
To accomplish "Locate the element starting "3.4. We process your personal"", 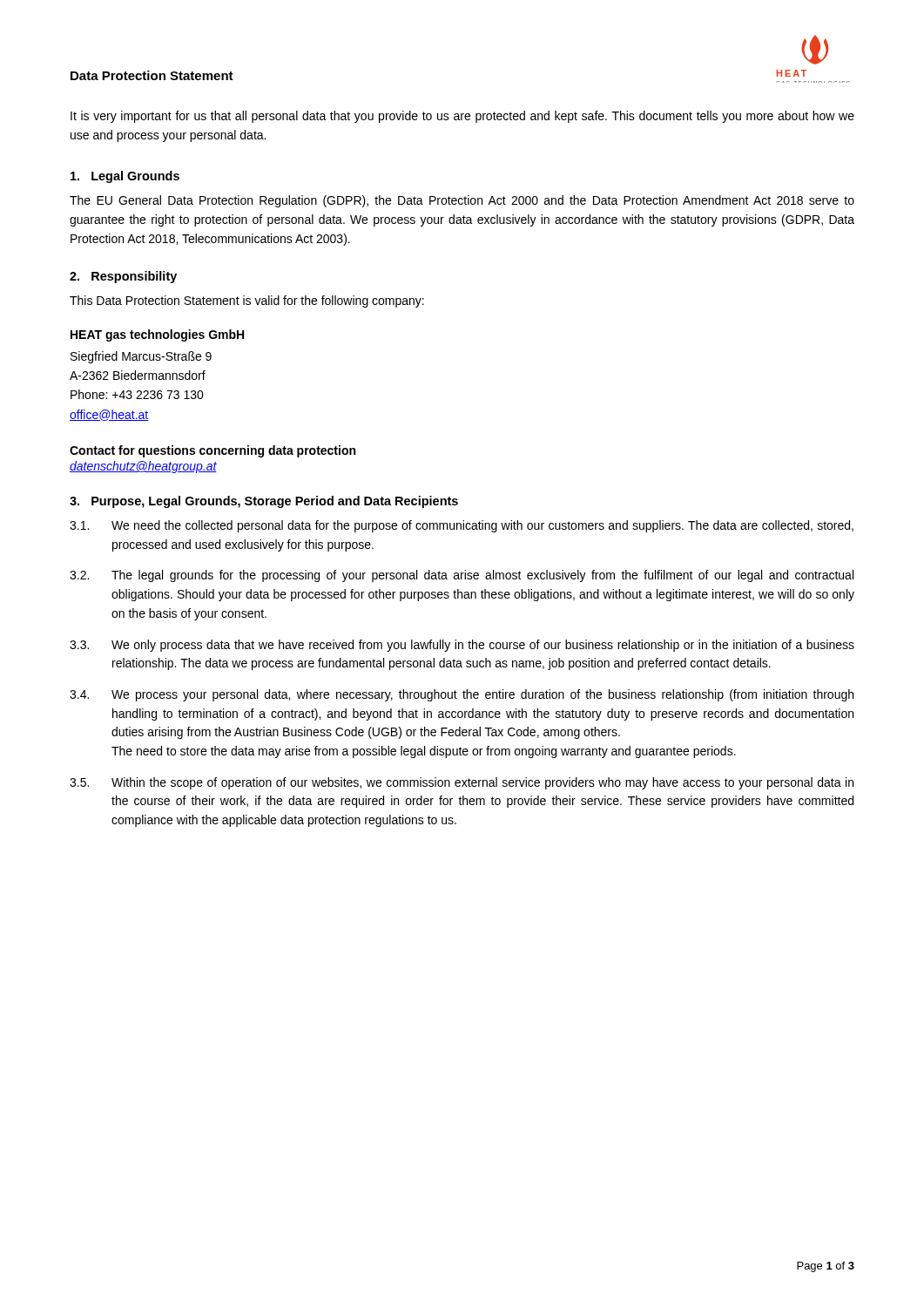I will point(462,723).
